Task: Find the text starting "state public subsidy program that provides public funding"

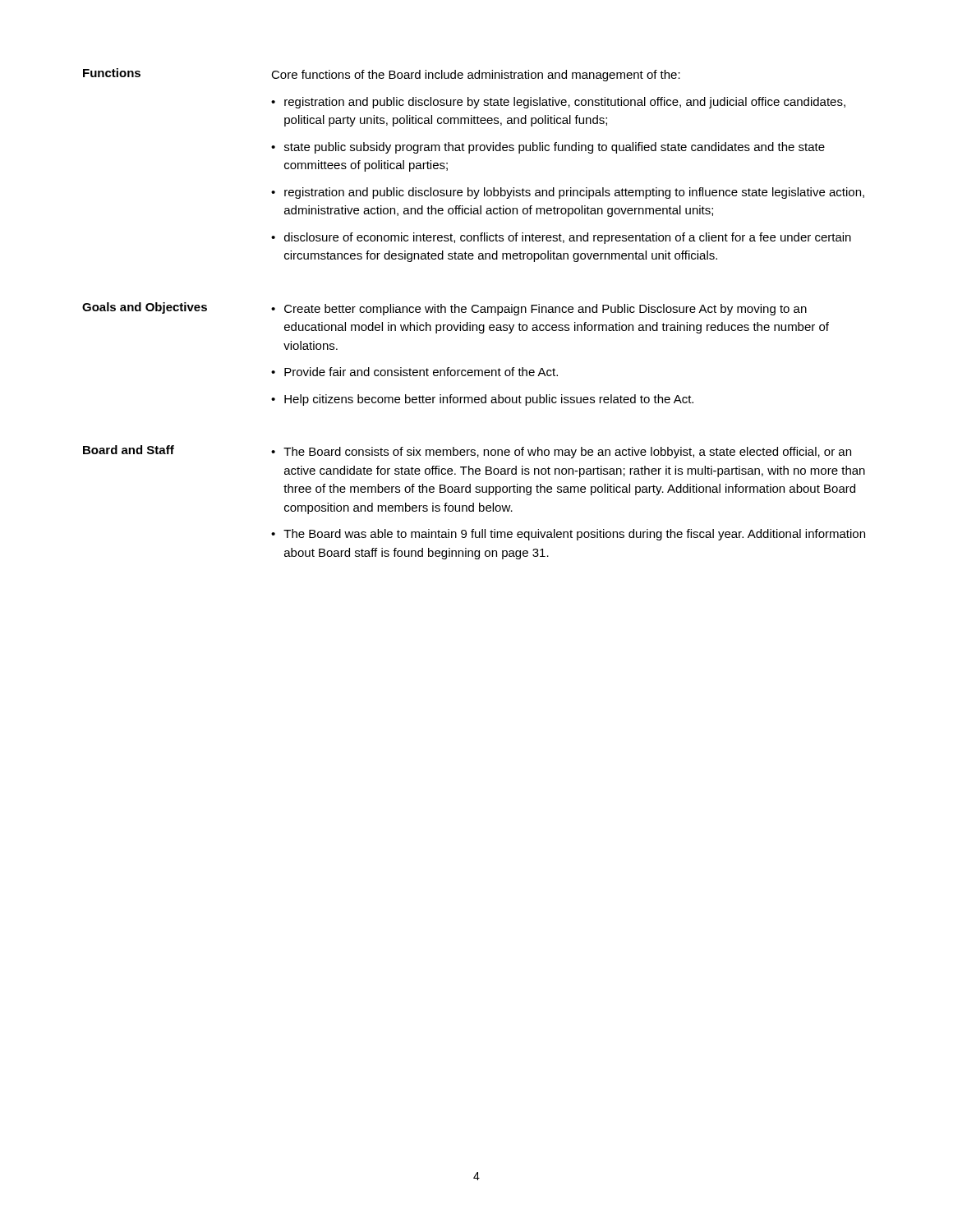Action: click(x=577, y=156)
